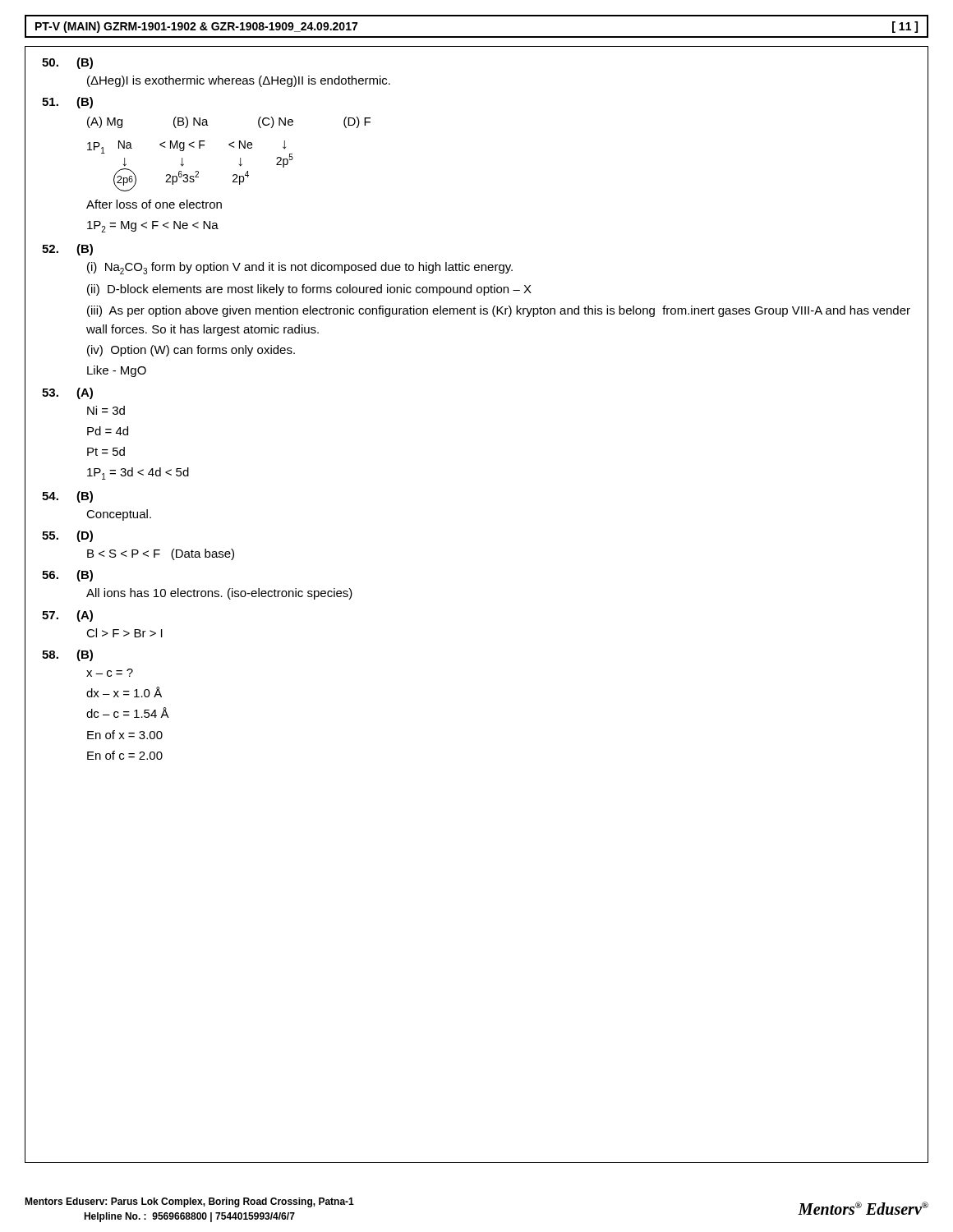The image size is (953, 1232).
Task: Where is the passage that starts "(B) (A) Mg (B) Na (C) Ne"?
Action: pos(52,102)
